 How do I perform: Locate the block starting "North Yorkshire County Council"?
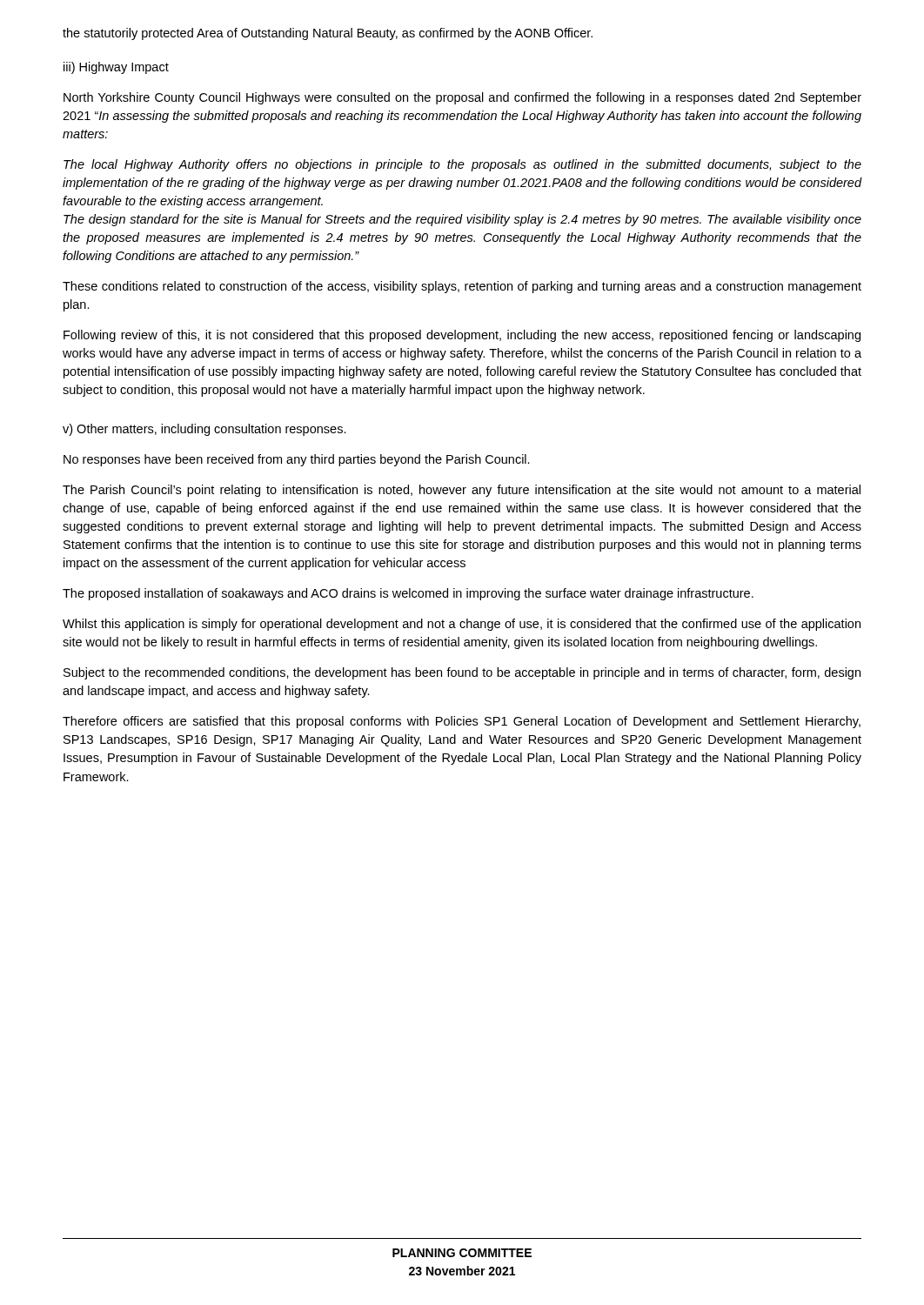click(462, 116)
